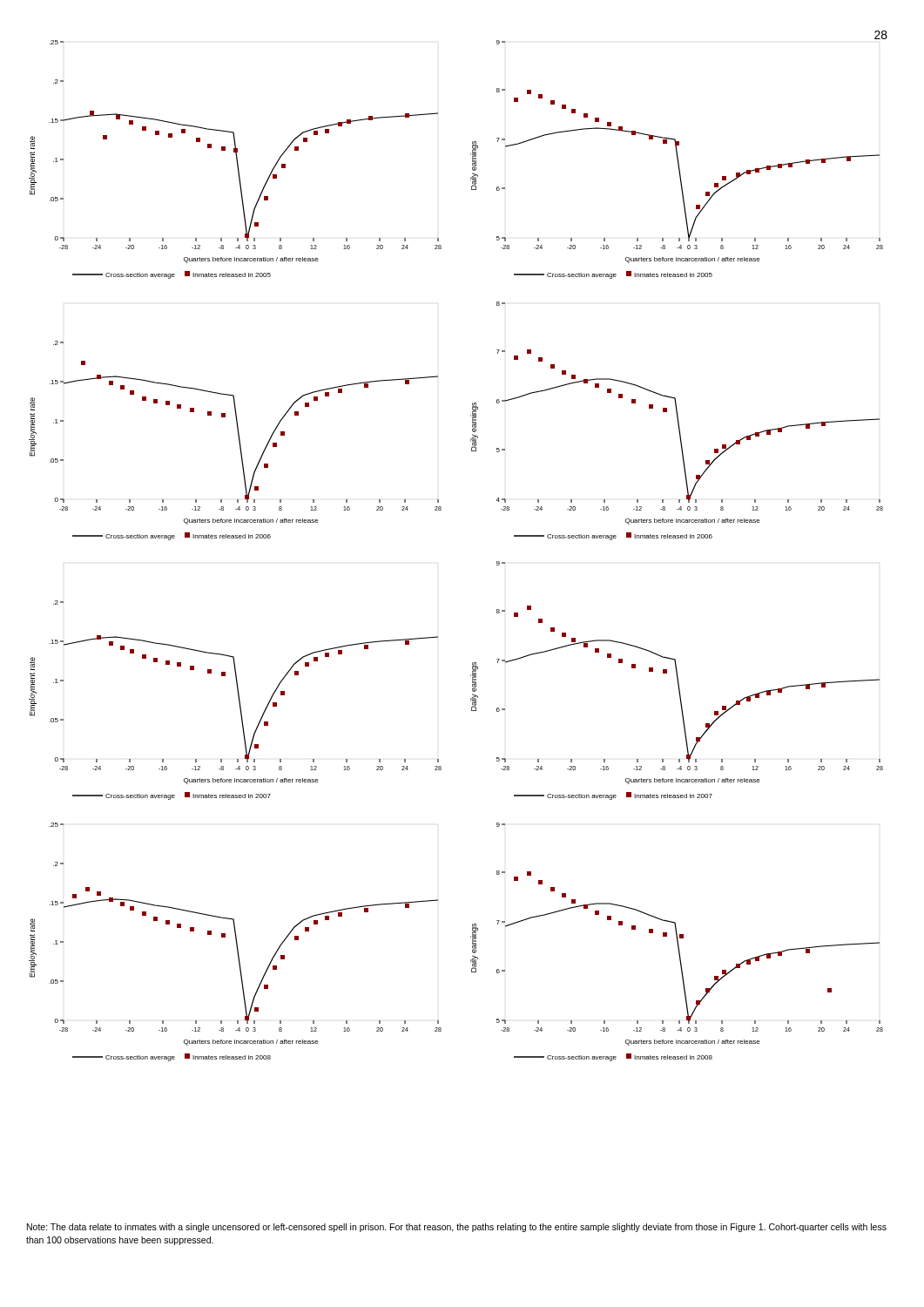Locate the block of text that opens with "Note: The data relate to inmates"
Image resolution: width=924 pixels, height=1307 pixels.
[456, 1233]
